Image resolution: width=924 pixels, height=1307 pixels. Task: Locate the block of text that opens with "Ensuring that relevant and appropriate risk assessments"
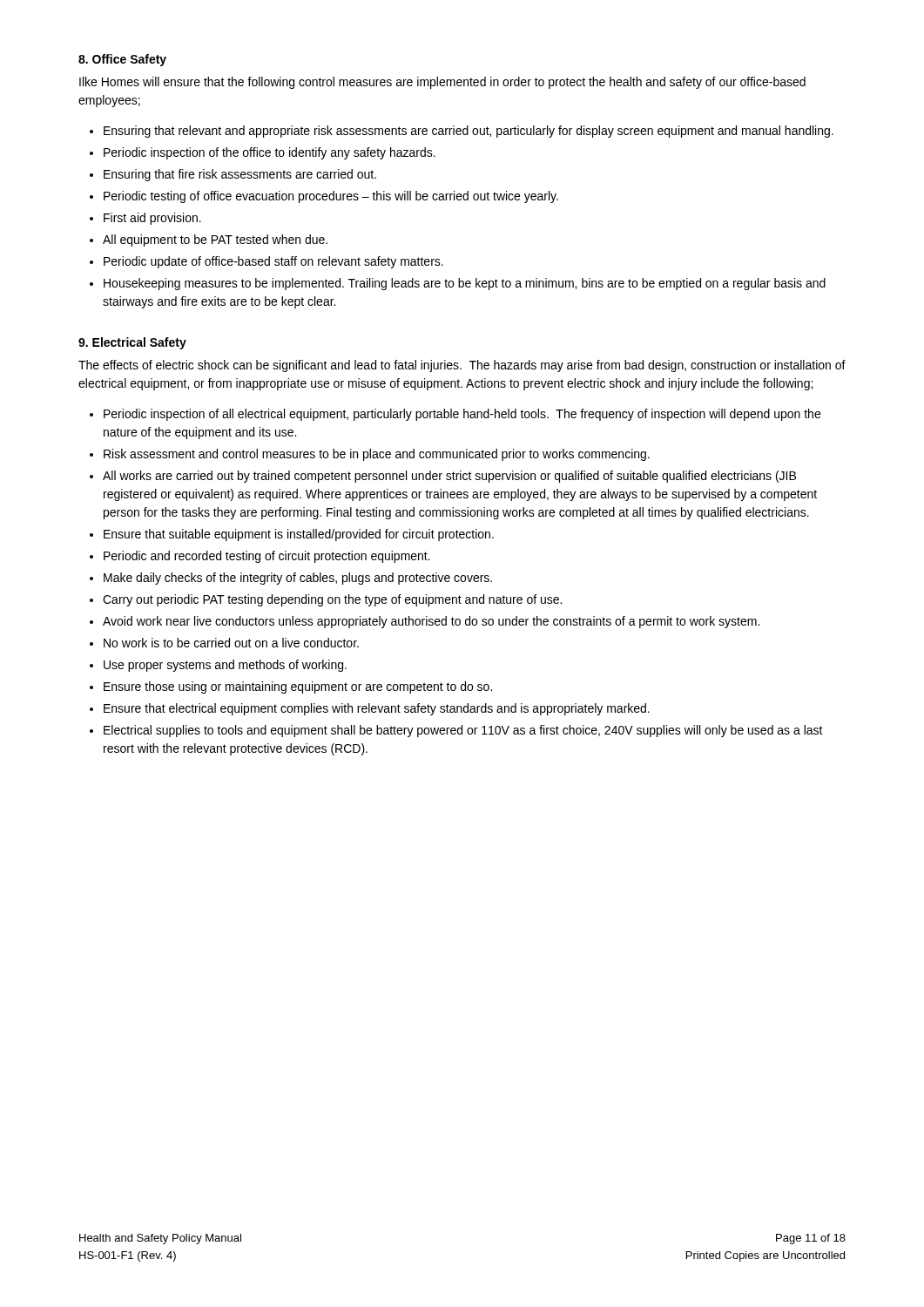coord(468,131)
